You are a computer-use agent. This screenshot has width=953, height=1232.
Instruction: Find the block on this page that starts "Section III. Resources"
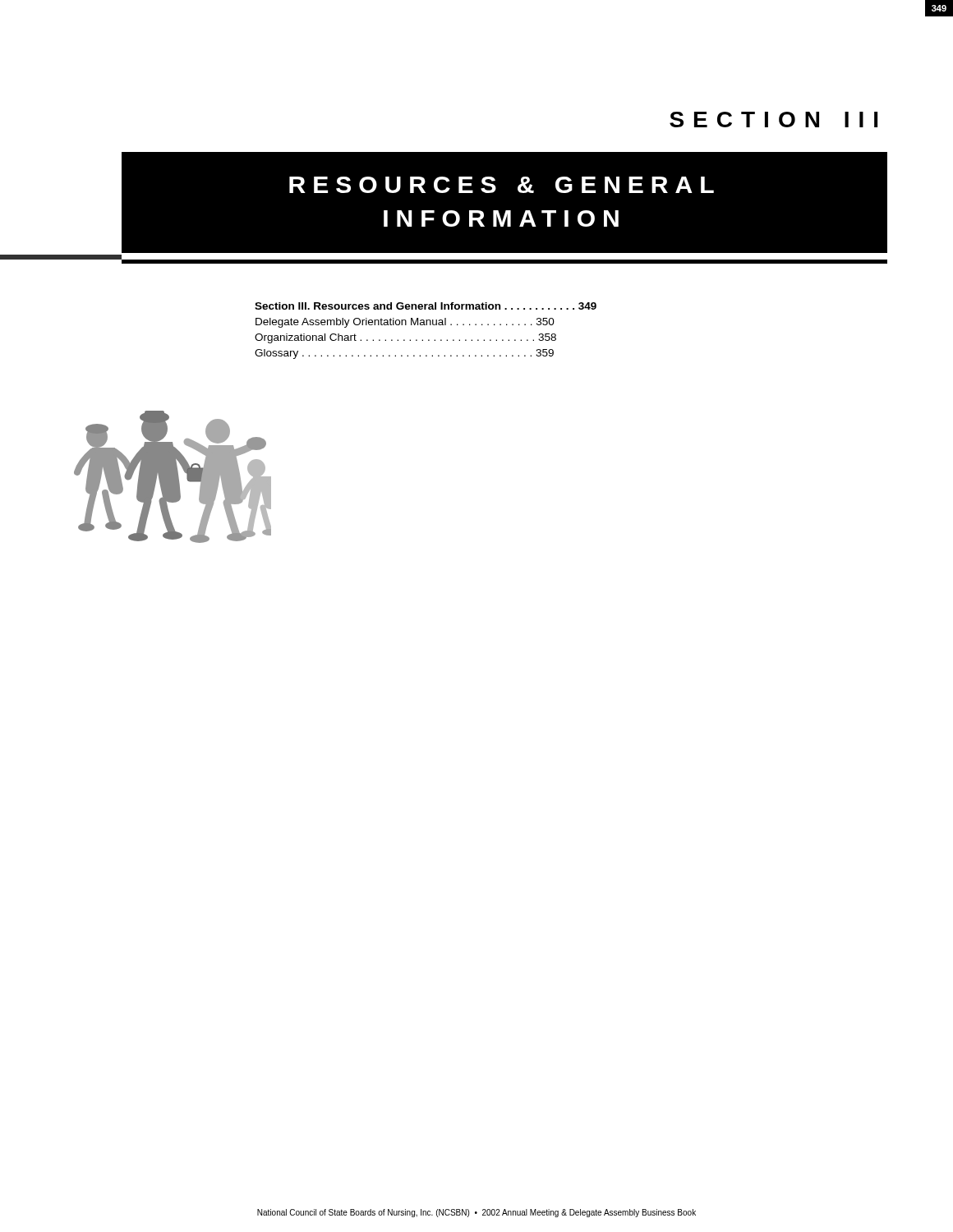click(426, 306)
